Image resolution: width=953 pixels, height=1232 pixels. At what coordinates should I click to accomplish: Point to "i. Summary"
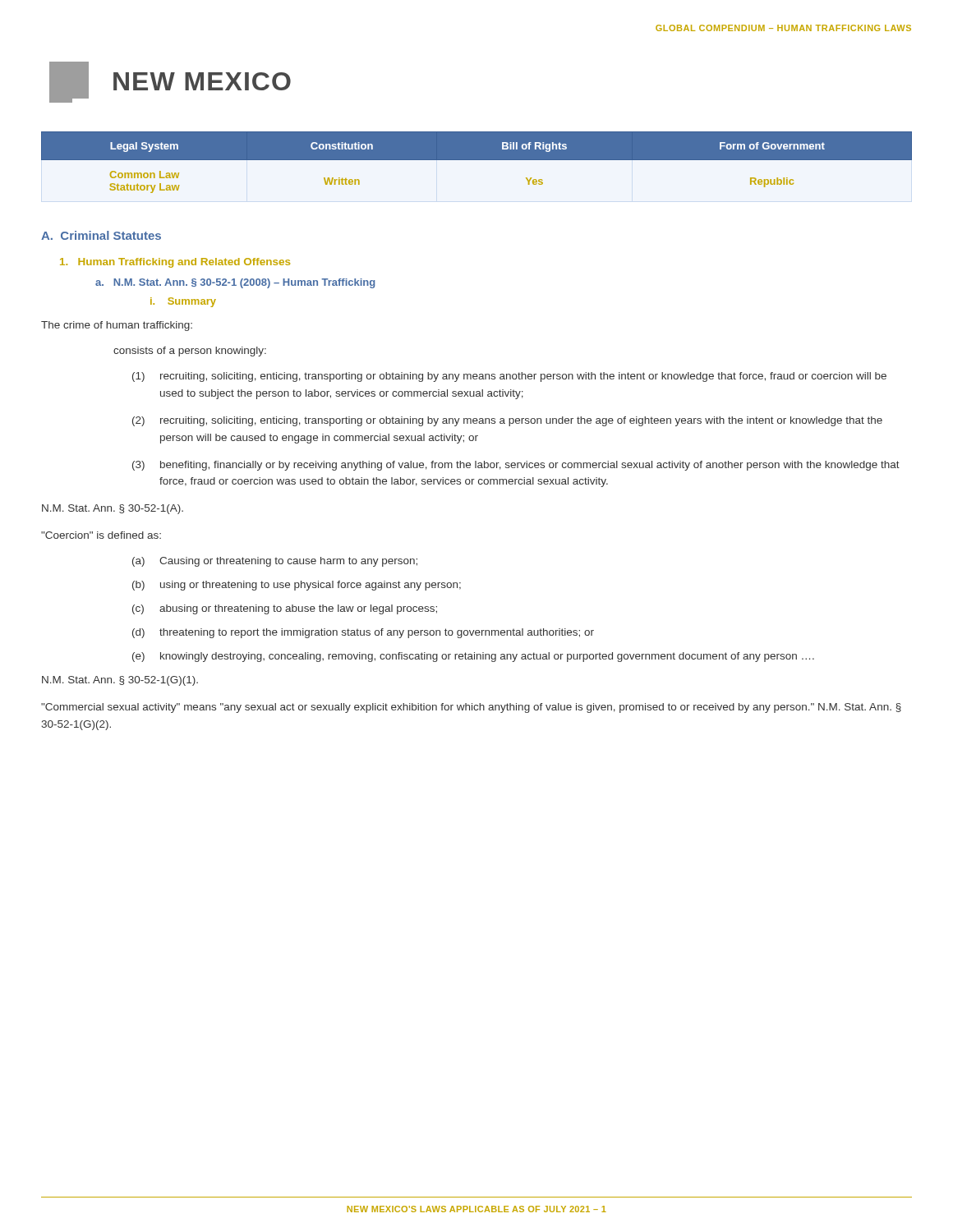tap(183, 301)
